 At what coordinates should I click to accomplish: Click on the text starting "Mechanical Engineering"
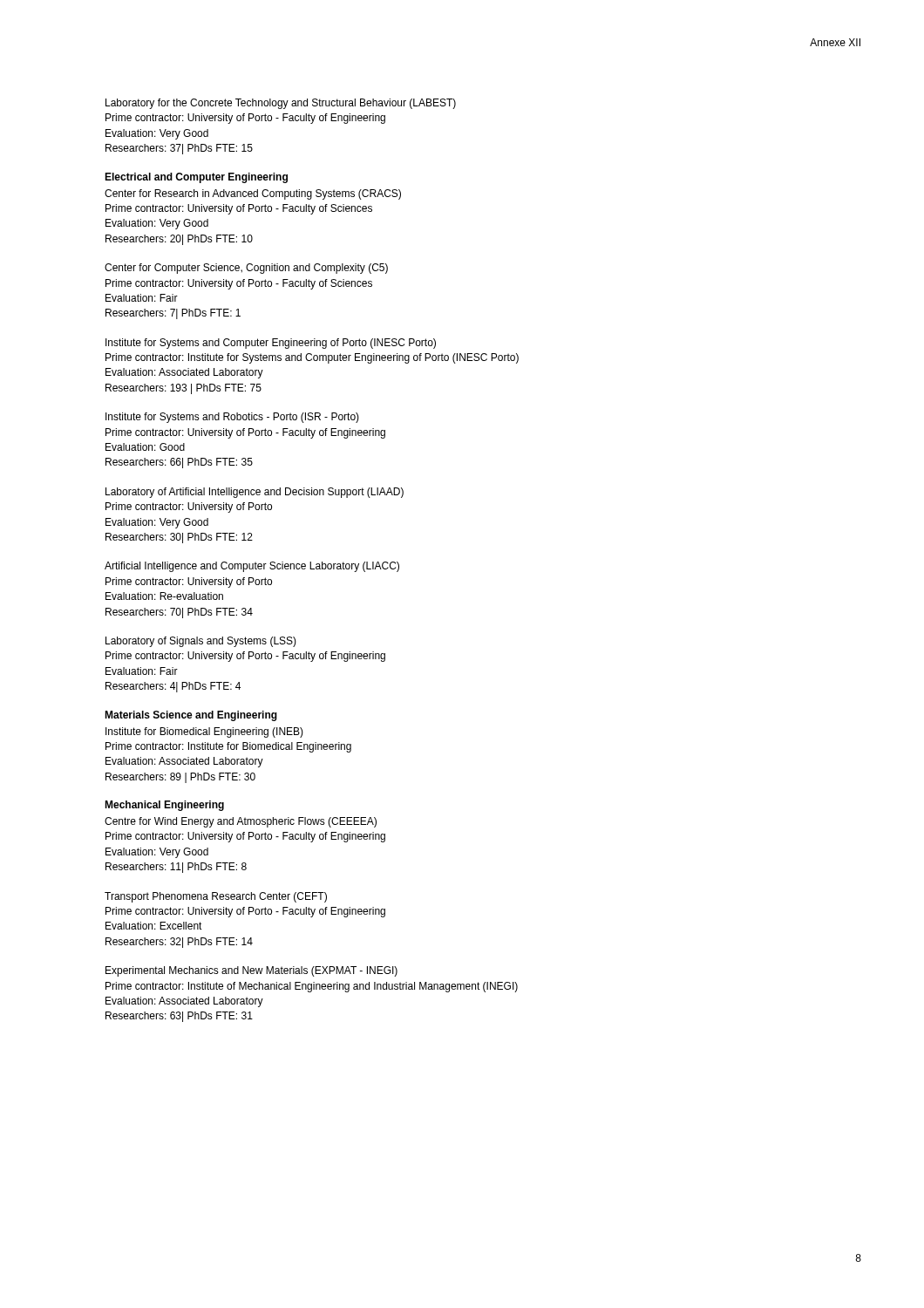[164, 805]
